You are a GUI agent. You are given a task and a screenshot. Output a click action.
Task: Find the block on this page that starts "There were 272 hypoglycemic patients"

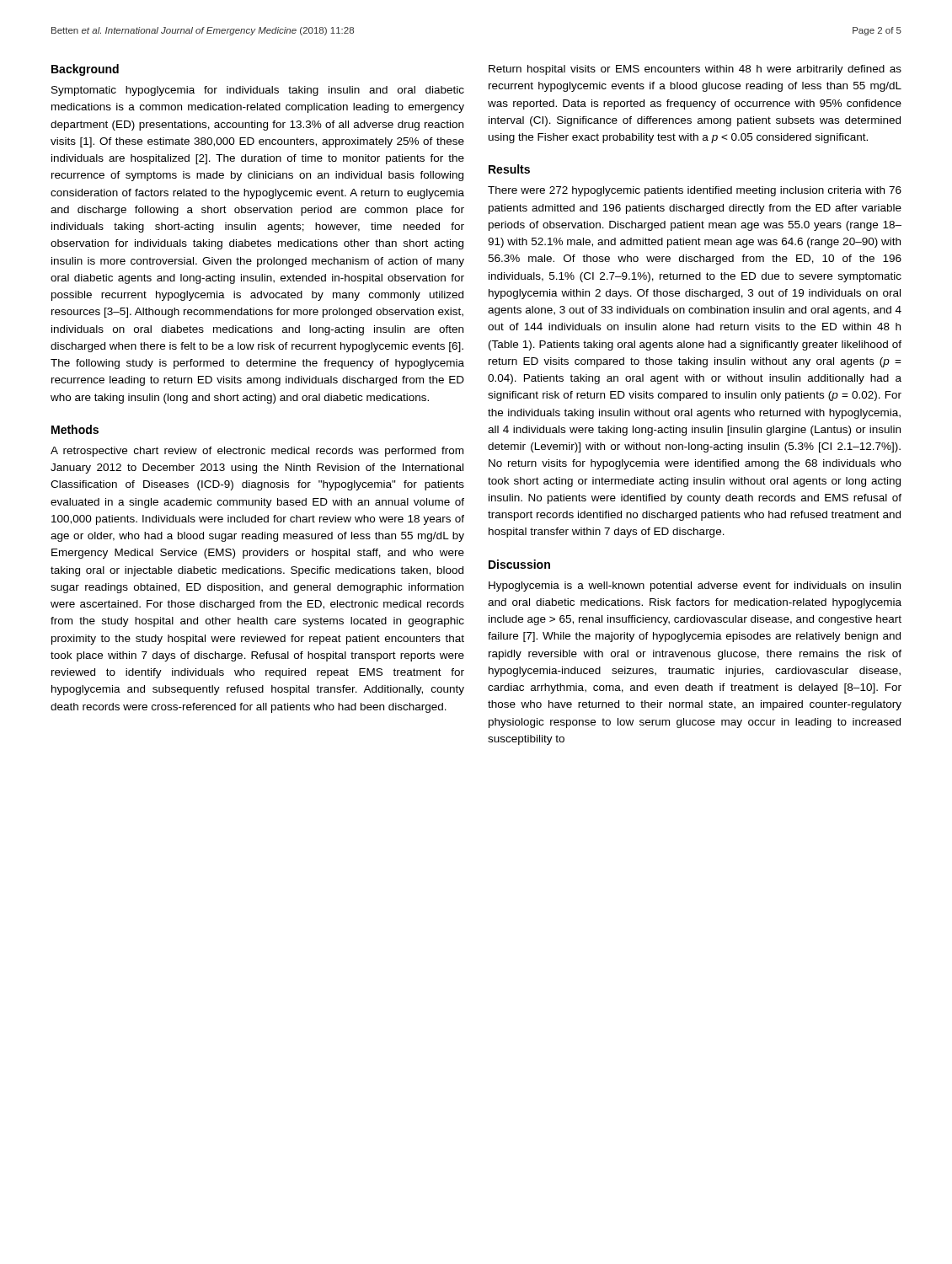pos(695,361)
